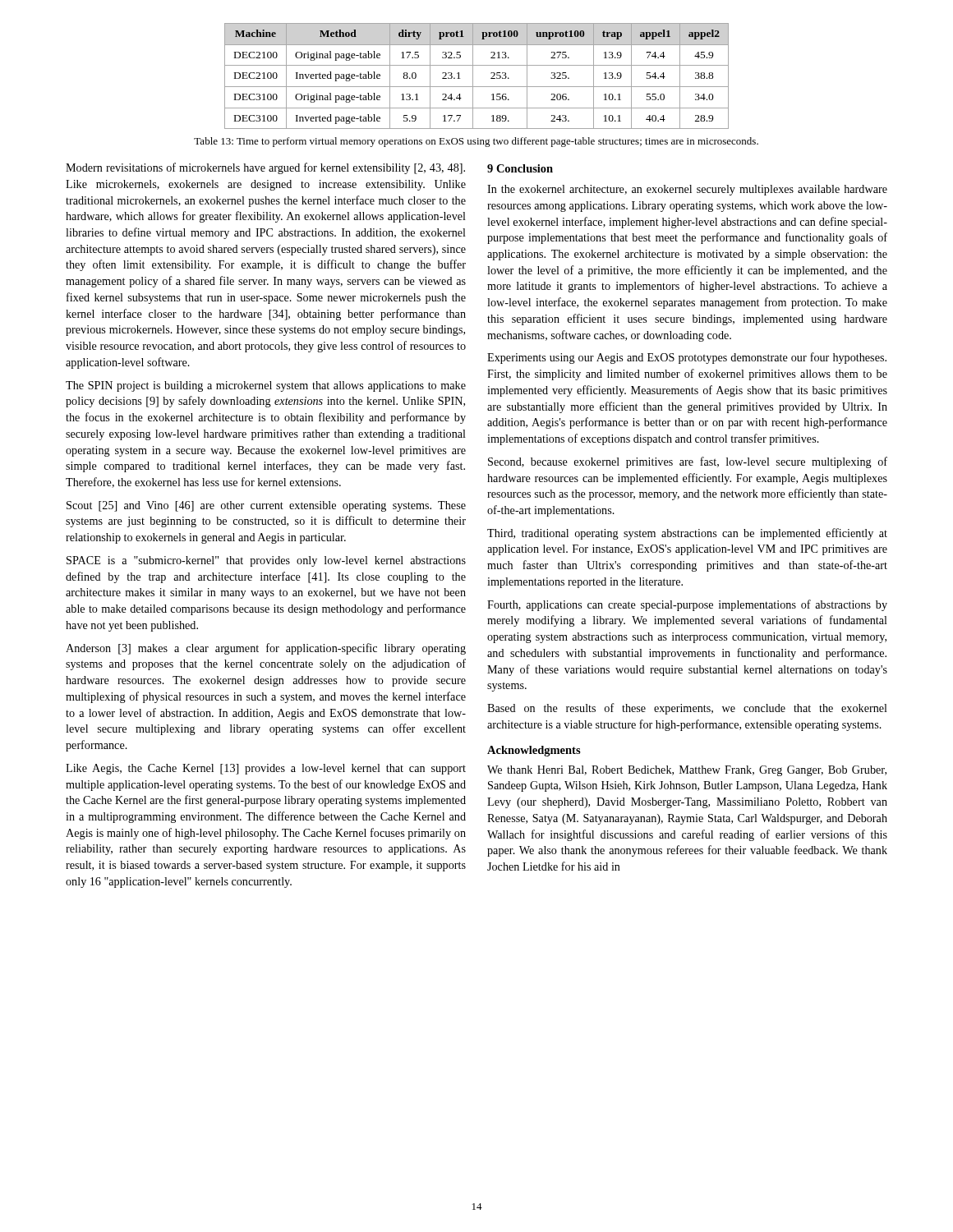Find the block on this page that starts "The SPIN project"

(266, 434)
